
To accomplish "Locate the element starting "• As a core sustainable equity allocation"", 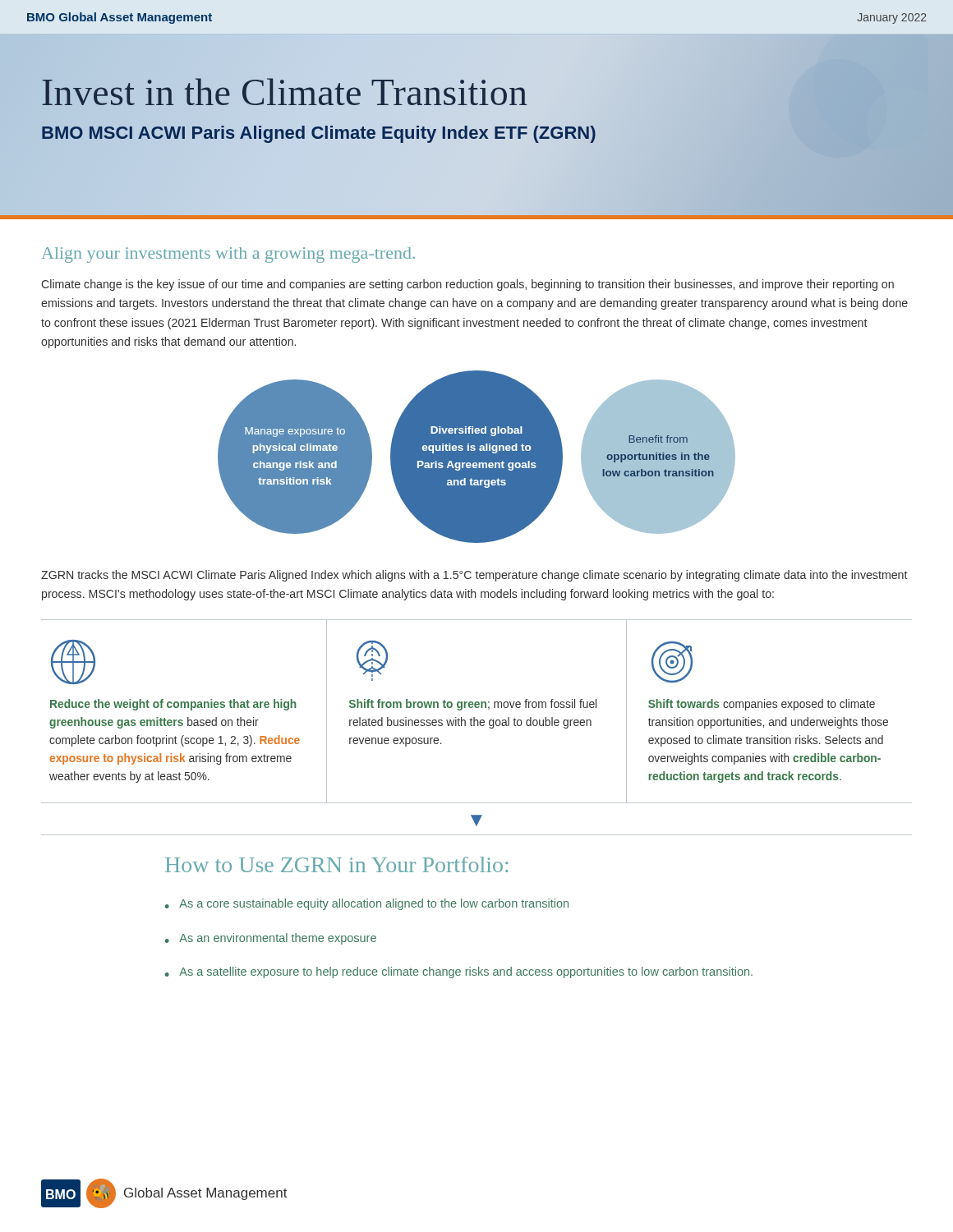I will 367,907.
